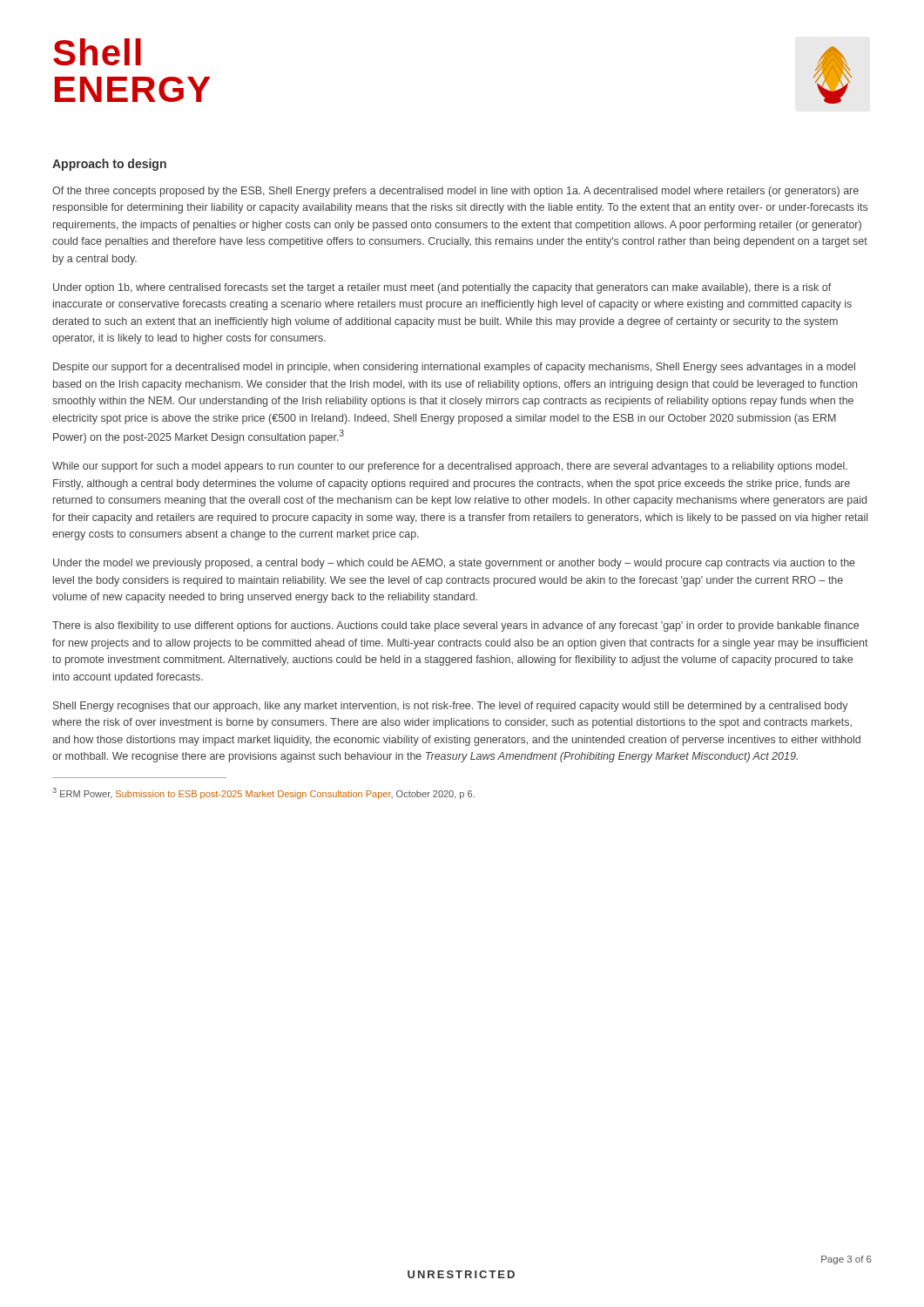Screen dimensions: 1307x924
Task: Find the text block that says "There is also"
Action: pyautogui.click(x=460, y=651)
